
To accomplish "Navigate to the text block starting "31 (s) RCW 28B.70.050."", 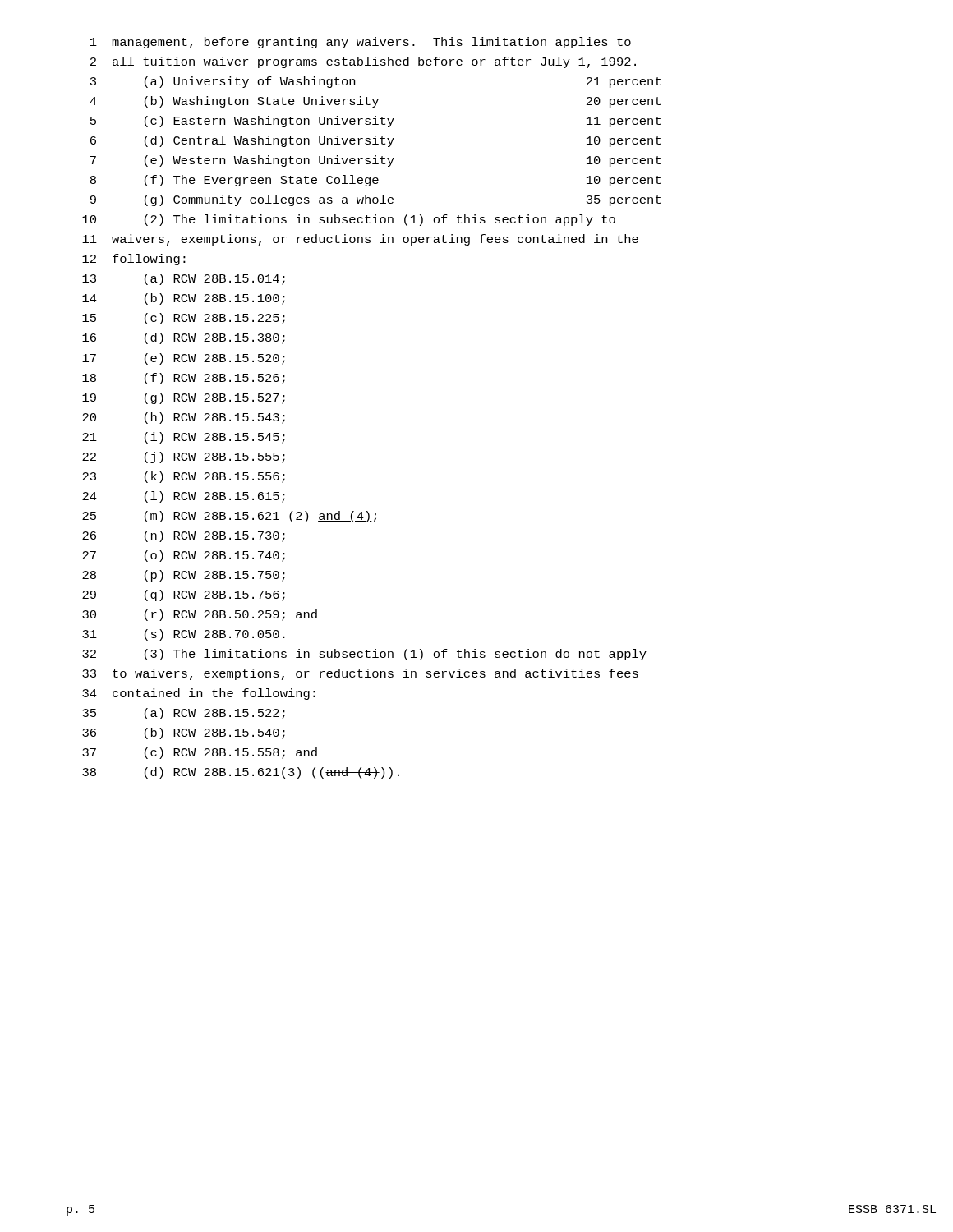I will pos(184,635).
